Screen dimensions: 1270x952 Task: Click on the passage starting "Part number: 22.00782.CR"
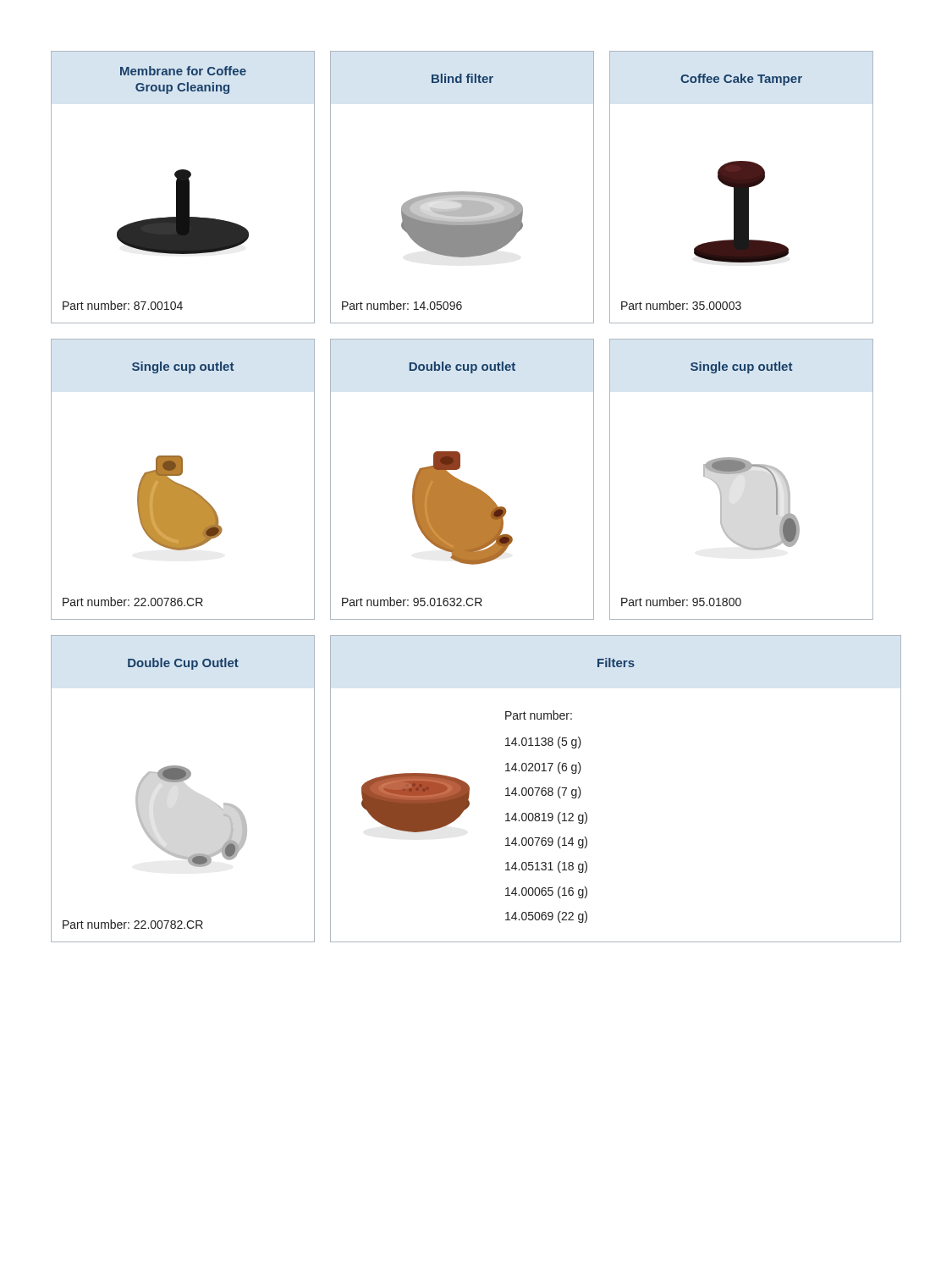click(133, 924)
